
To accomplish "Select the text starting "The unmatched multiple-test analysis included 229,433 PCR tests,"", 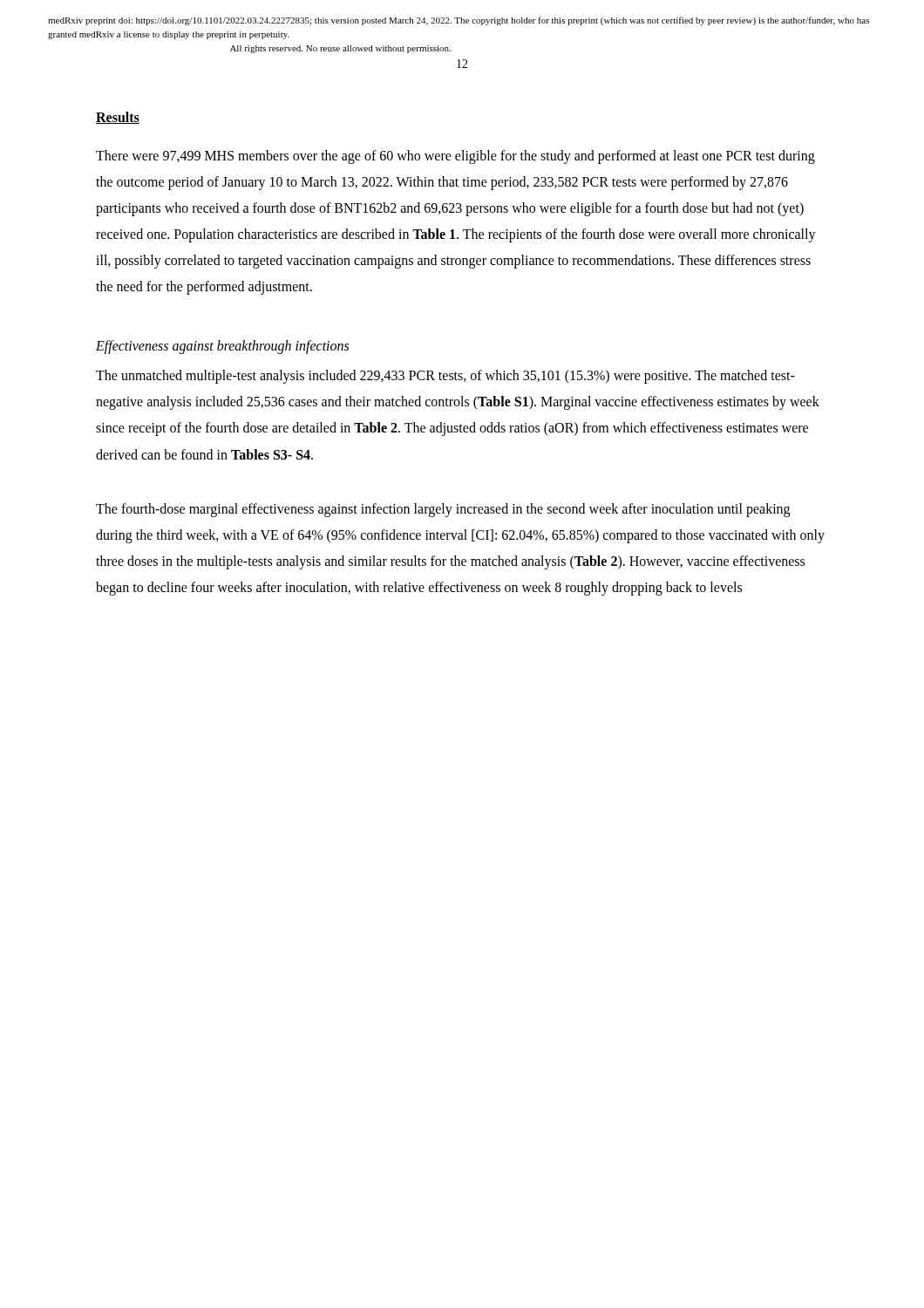I will [458, 415].
